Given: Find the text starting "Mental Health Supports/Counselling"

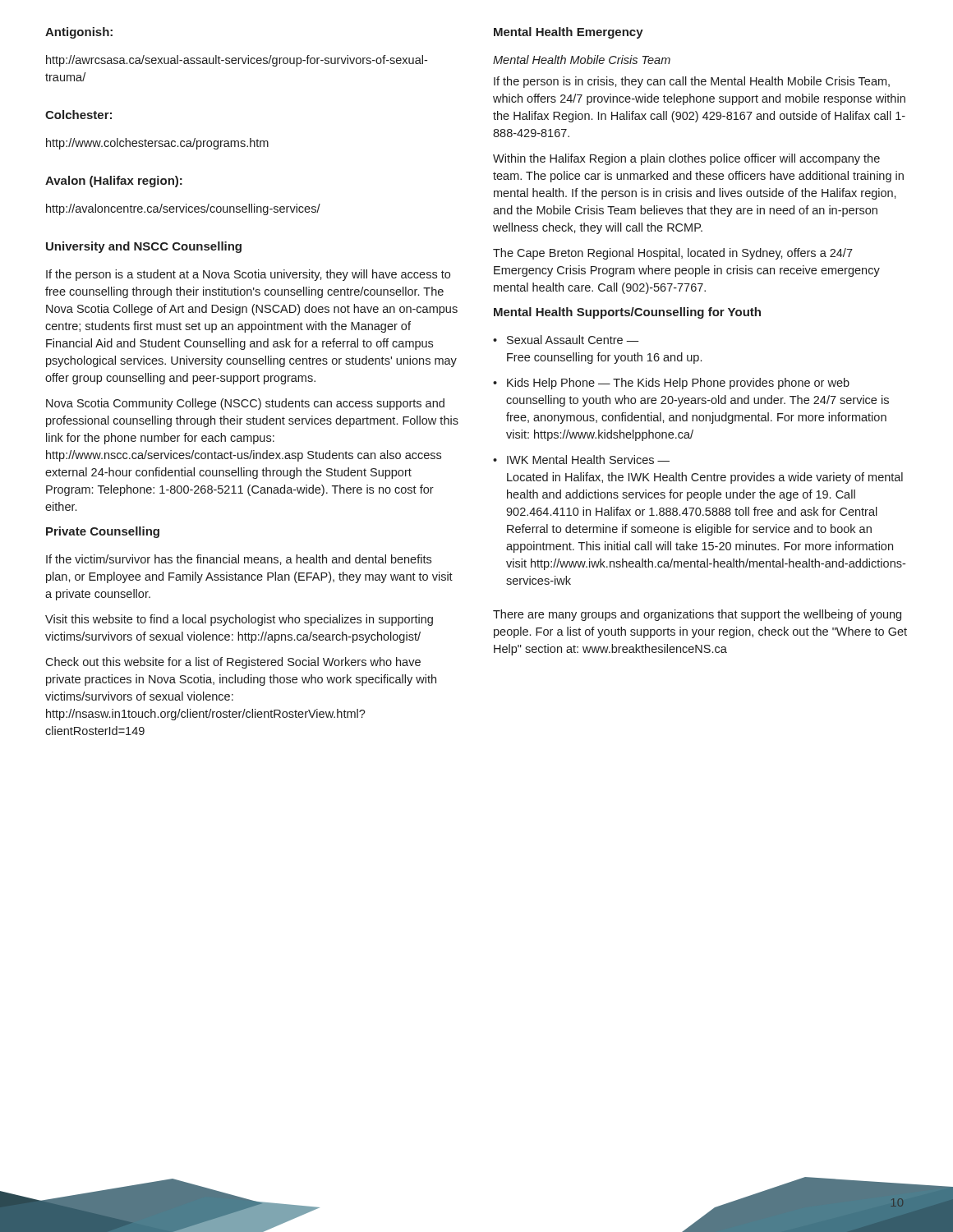Looking at the screenshot, I should click(627, 312).
